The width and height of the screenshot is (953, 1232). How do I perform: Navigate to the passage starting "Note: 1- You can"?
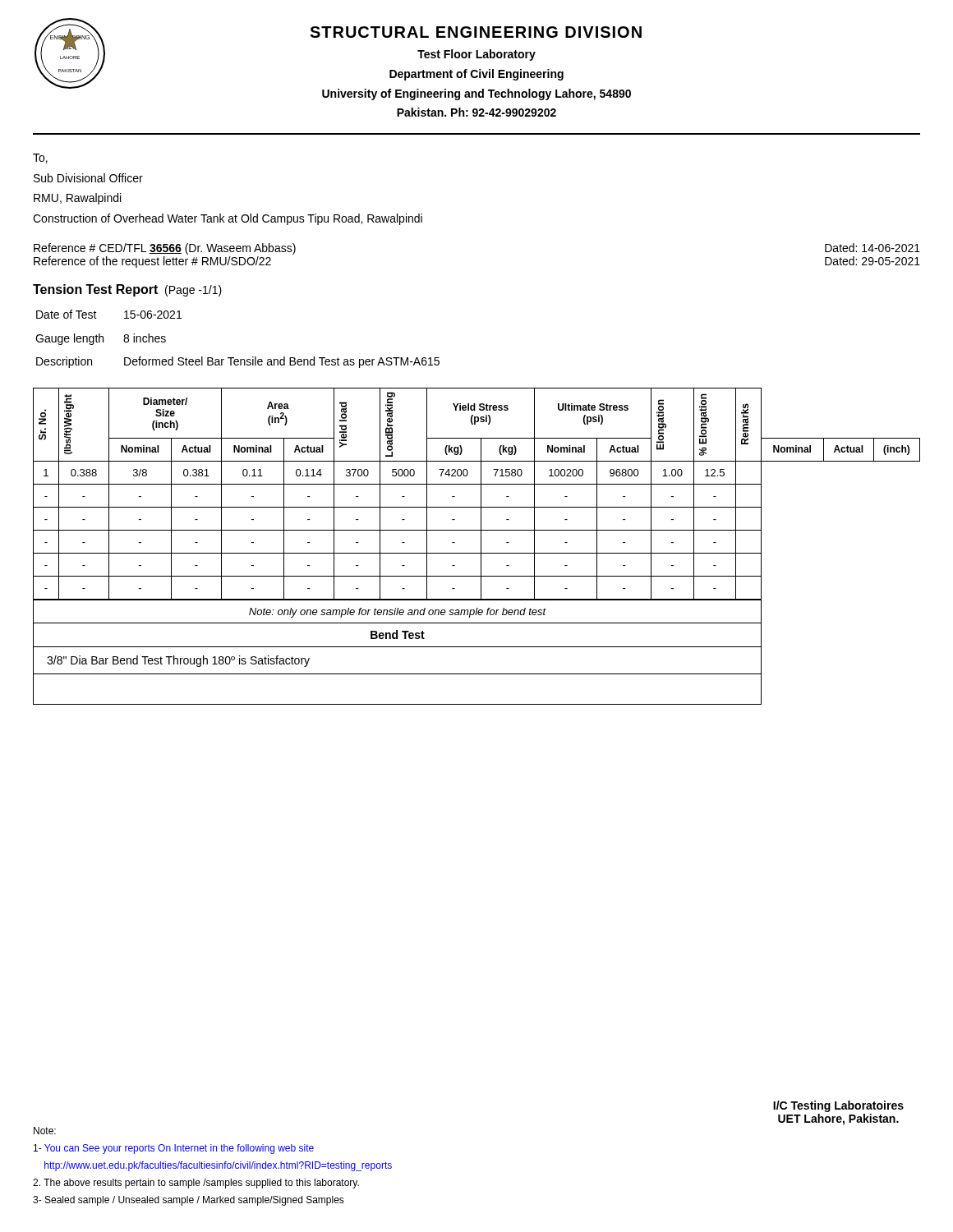click(x=212, y=1165)
